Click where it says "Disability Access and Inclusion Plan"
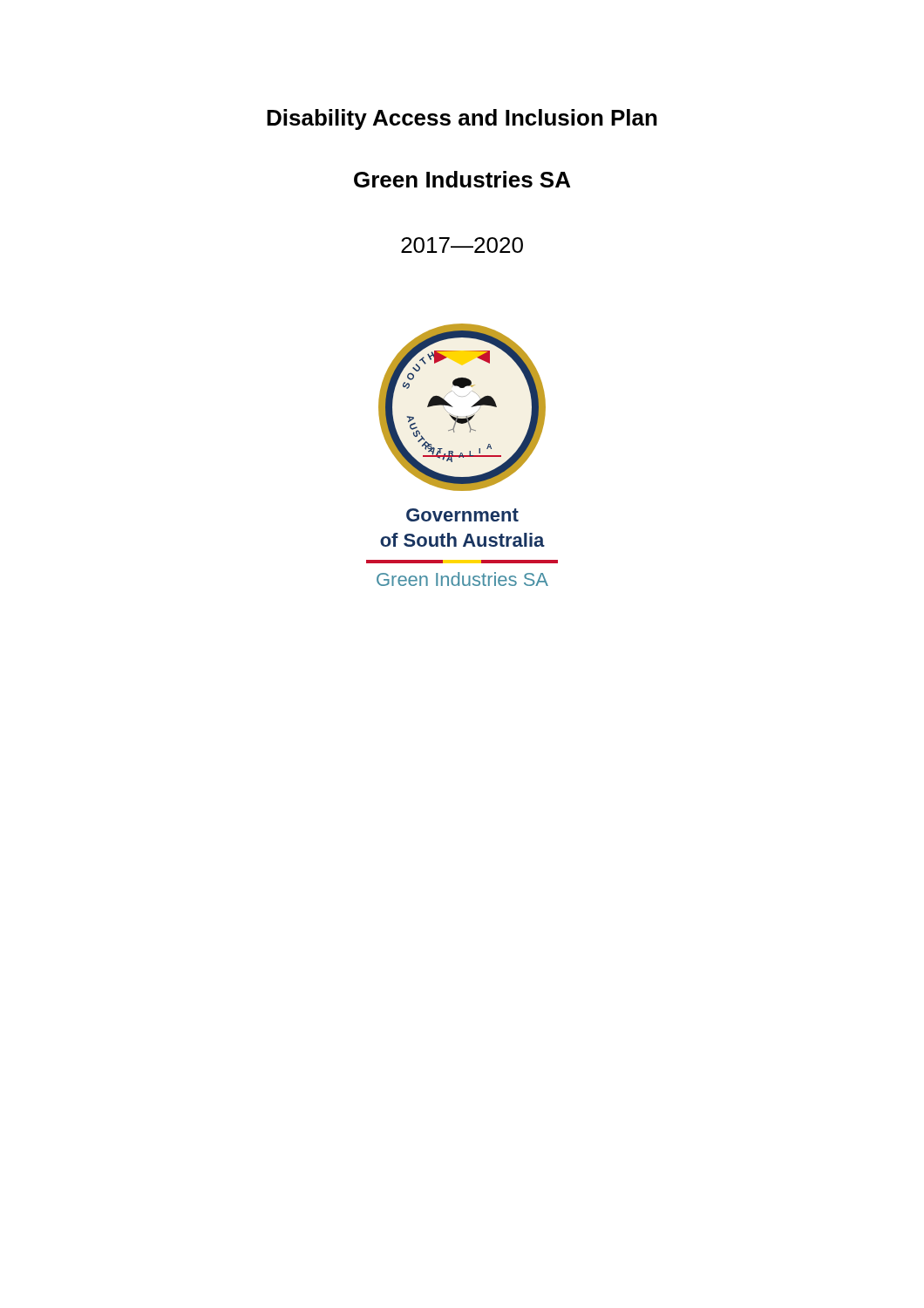 [x=462, y=118]
